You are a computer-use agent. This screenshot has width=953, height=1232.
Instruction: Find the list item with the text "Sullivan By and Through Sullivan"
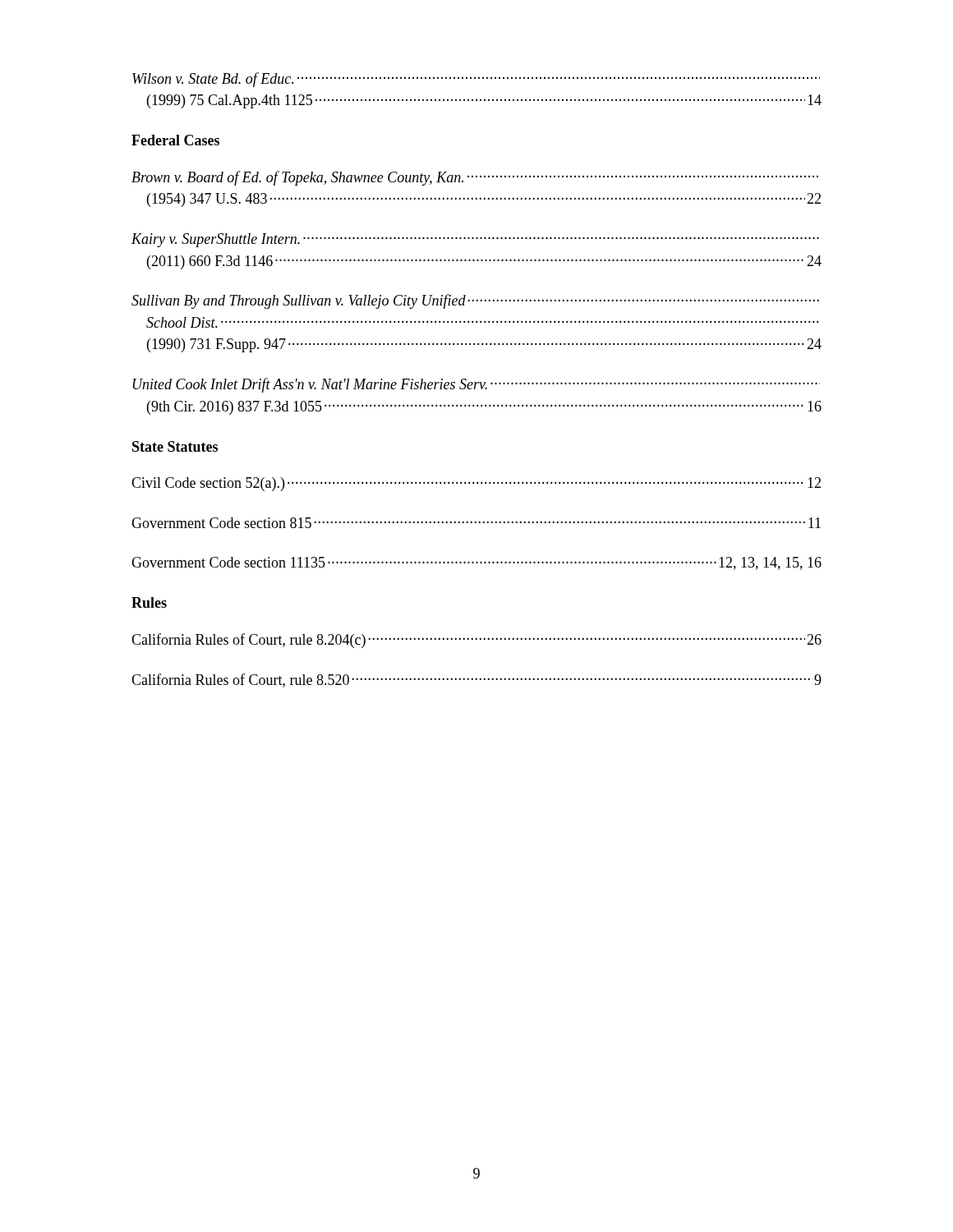476,321
